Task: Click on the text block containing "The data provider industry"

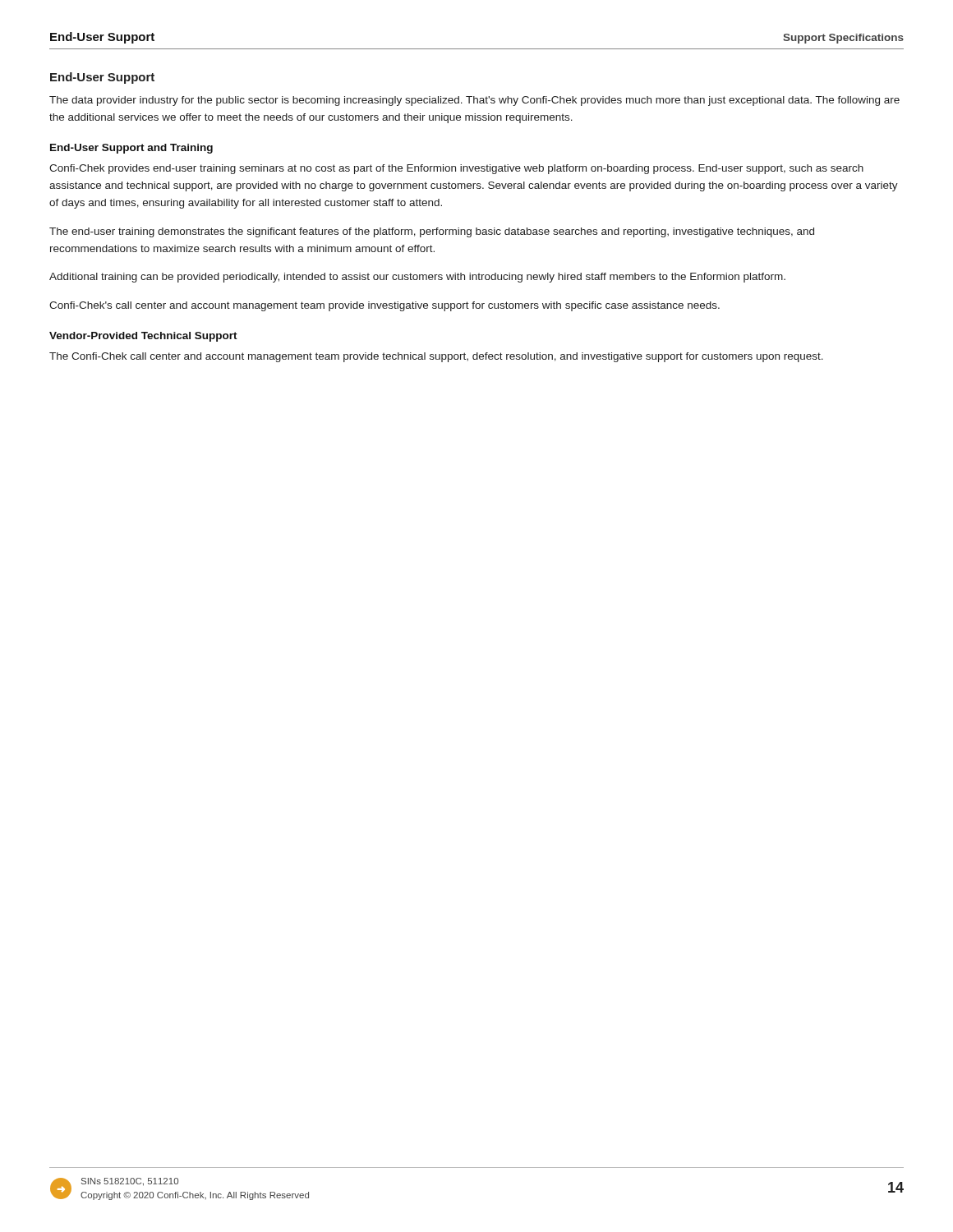Action: click(475, 108)
